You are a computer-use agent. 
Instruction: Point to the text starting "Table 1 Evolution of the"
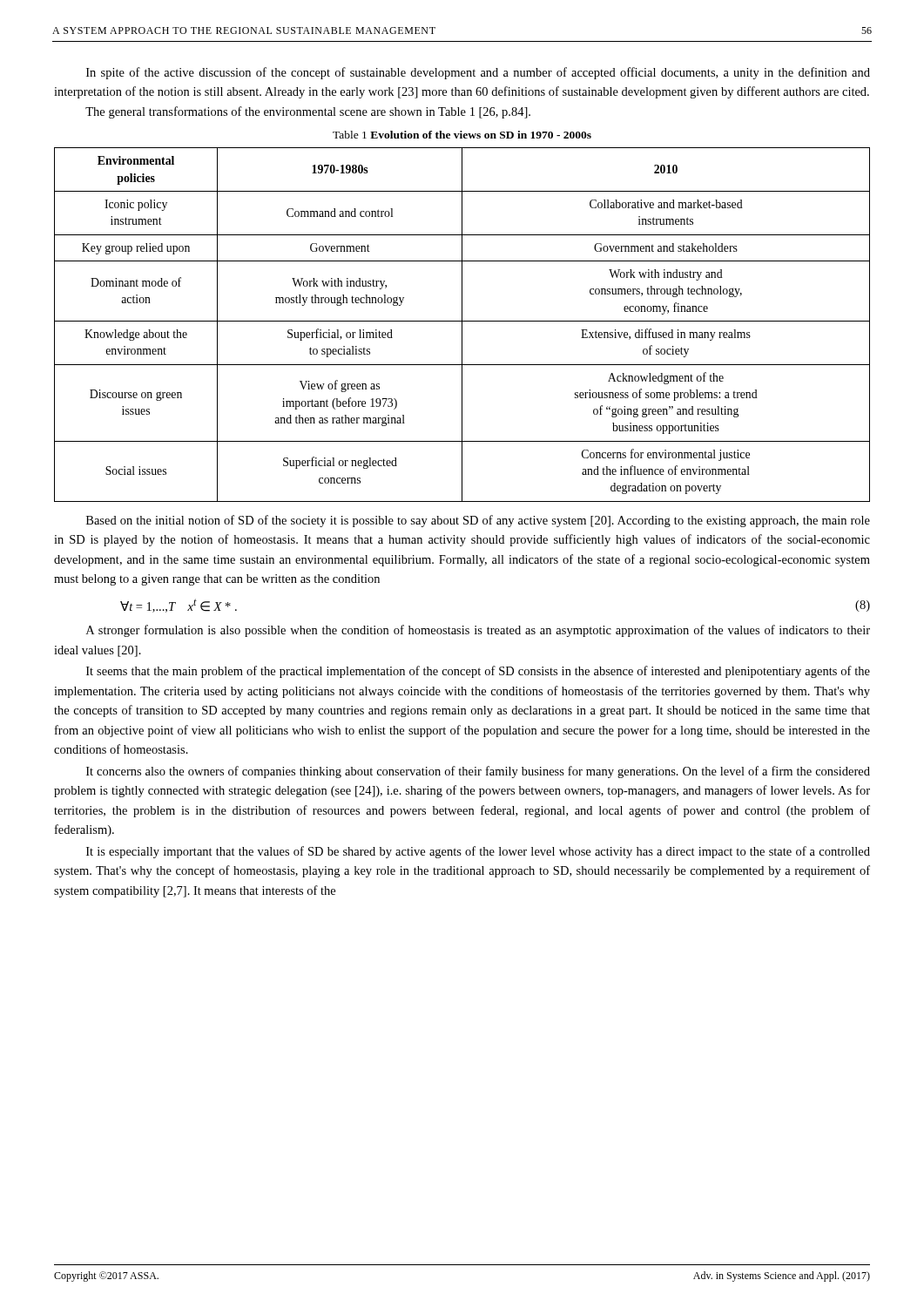pos(462,135)
